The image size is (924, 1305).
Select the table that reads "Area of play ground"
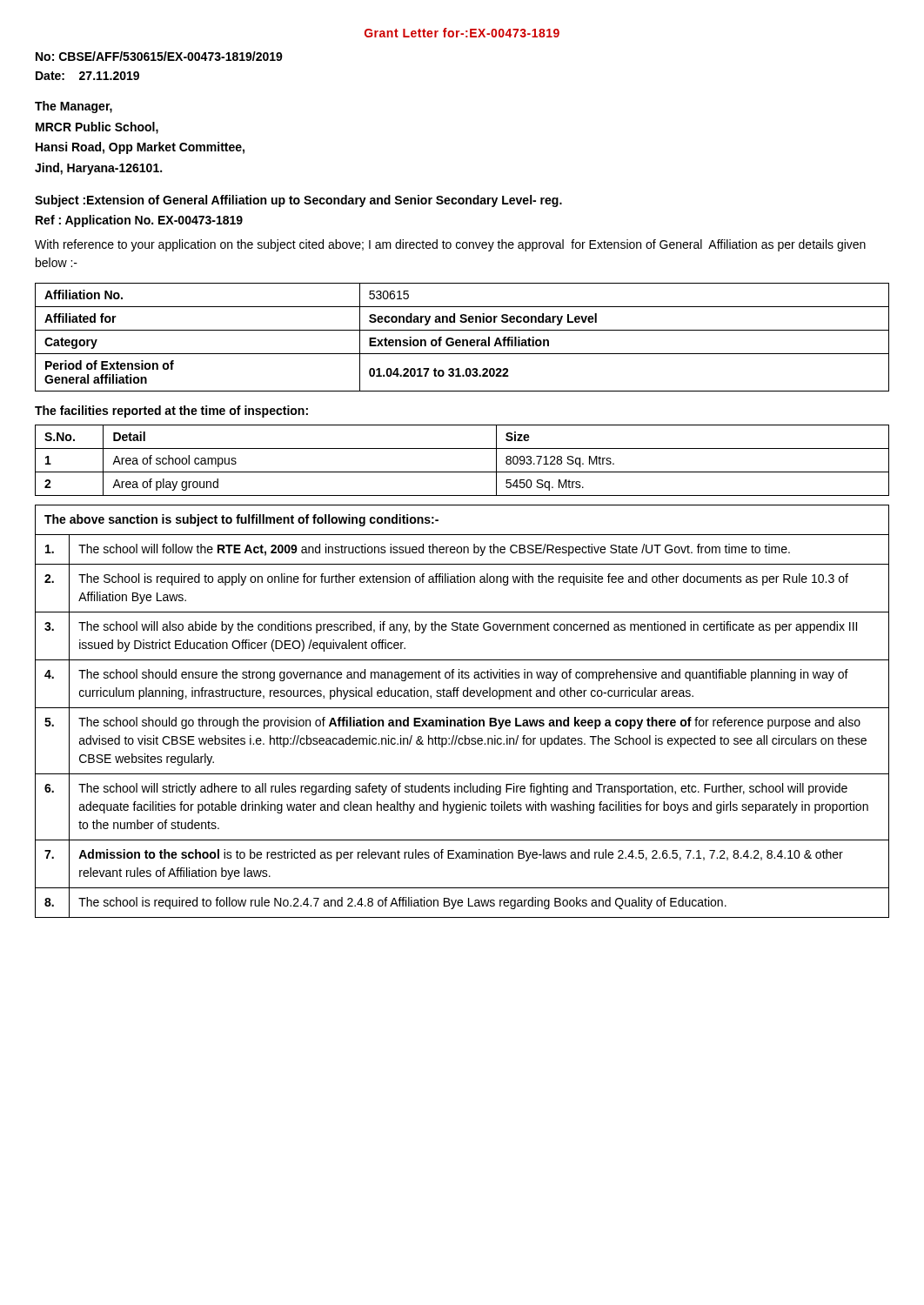coord(462,460)
